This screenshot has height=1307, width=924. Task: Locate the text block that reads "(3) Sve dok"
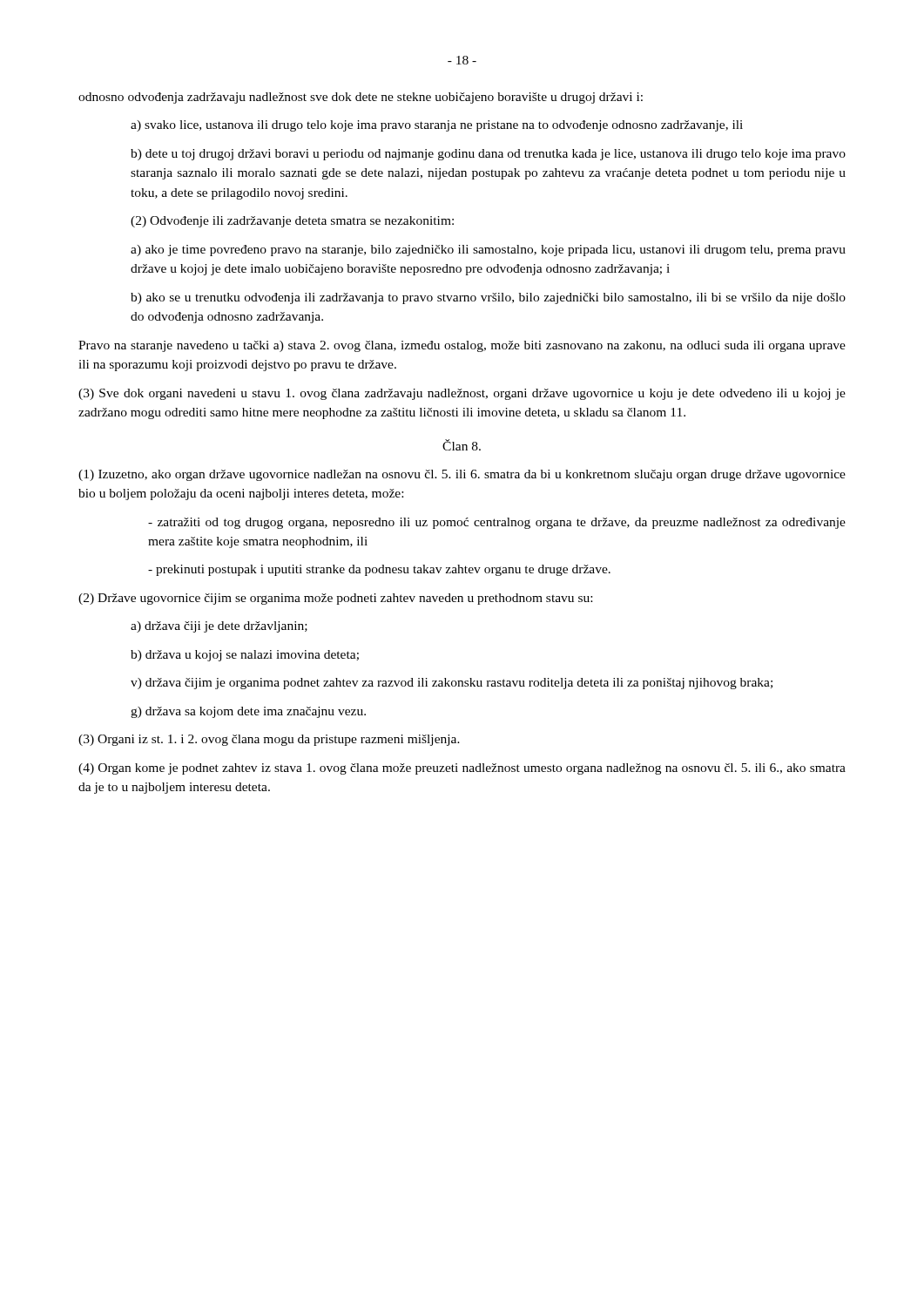click(x=462, y=403)
